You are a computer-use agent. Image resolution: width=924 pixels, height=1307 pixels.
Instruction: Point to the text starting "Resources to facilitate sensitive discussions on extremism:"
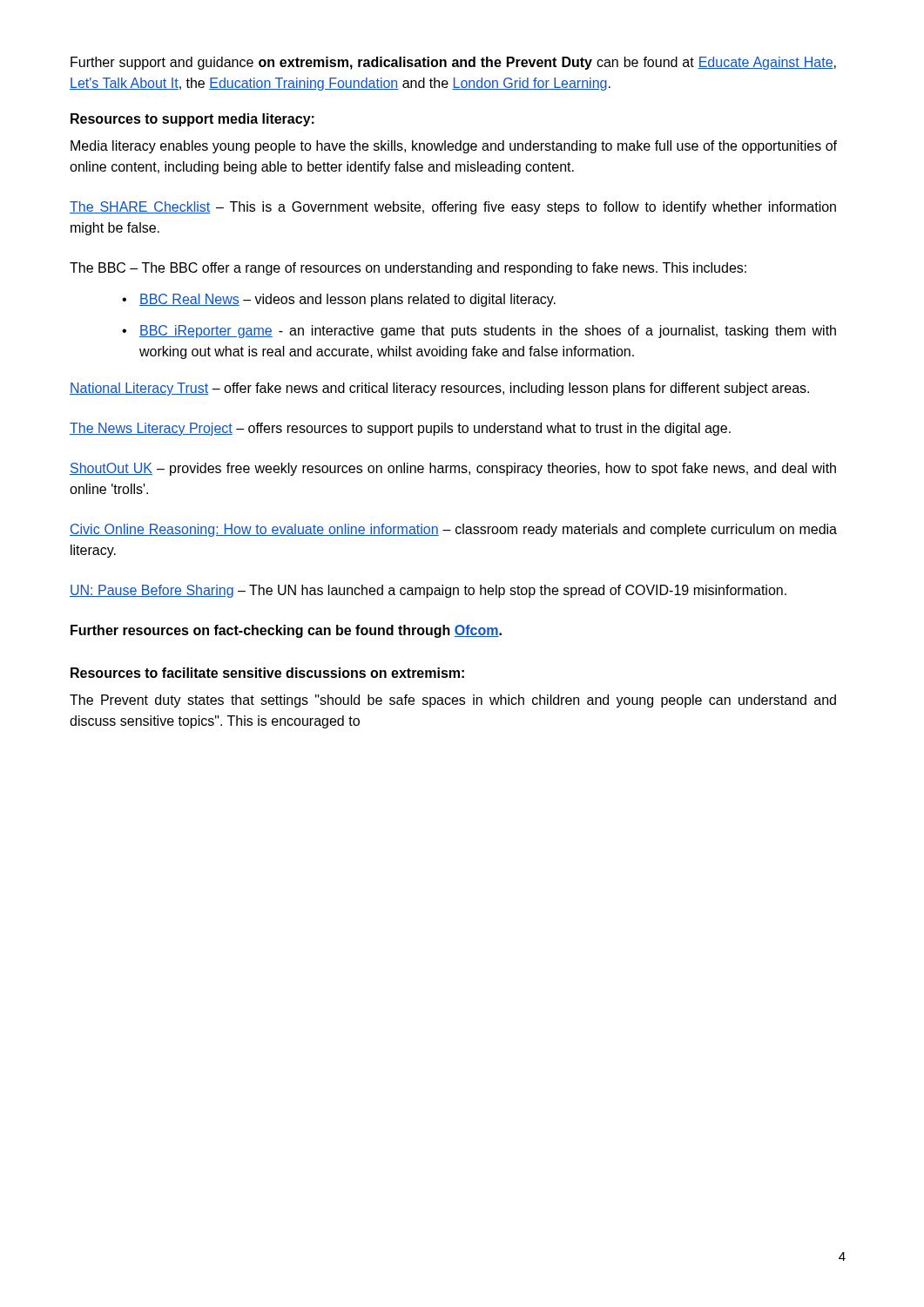(x=268, y=673)
